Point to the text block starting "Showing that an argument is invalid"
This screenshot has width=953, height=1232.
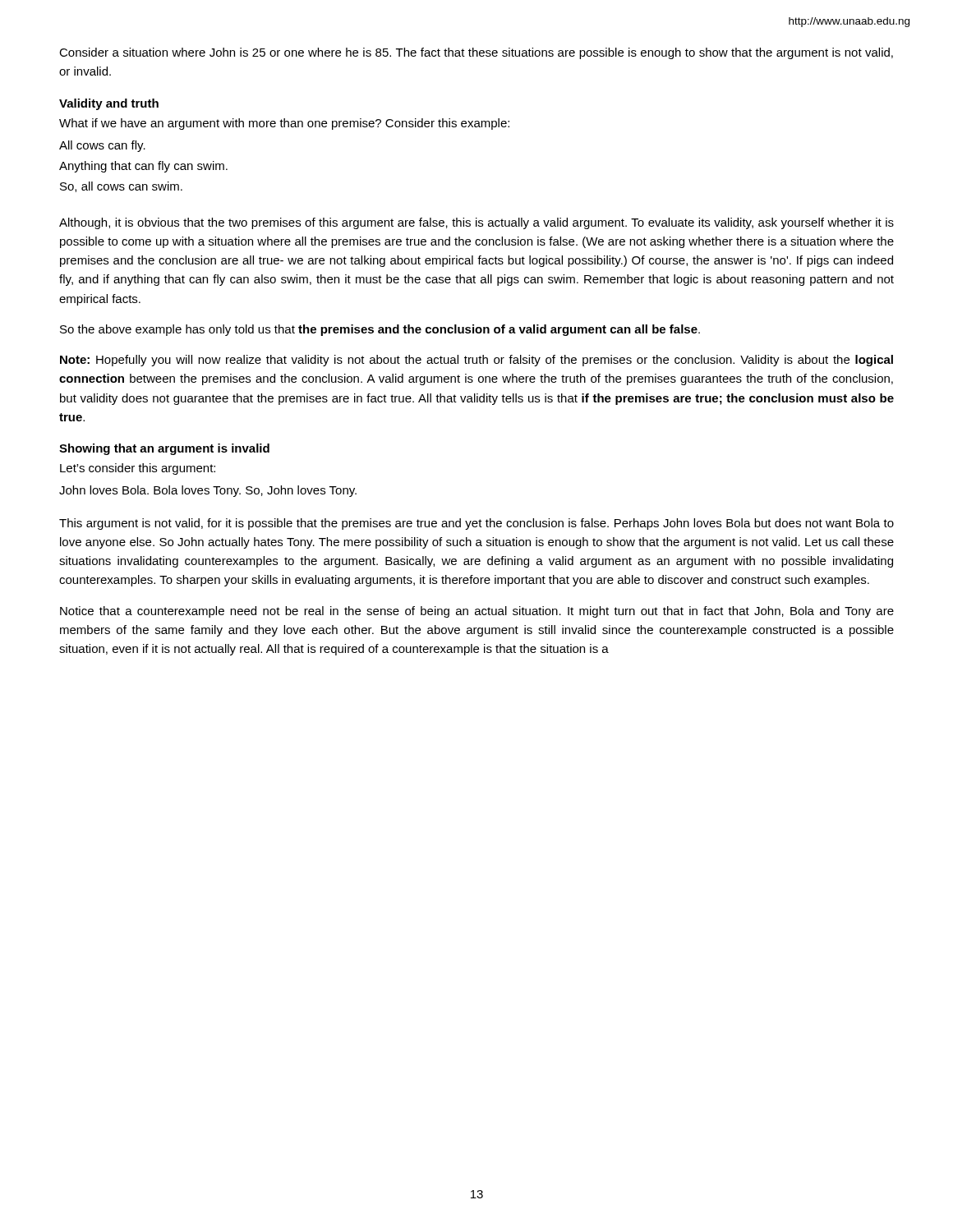tap(165, 448)
